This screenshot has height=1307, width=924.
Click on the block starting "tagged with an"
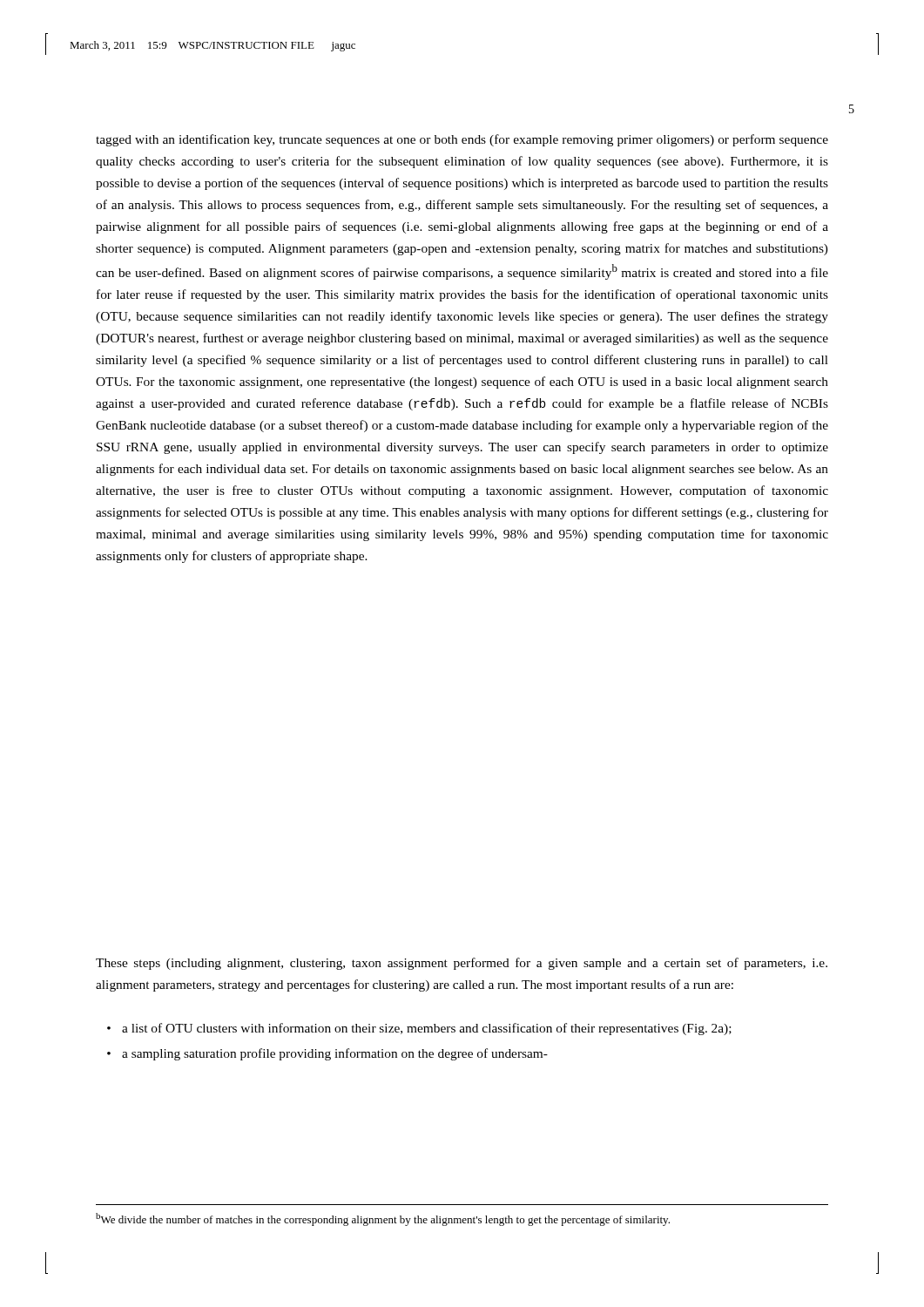click(x=462, y=348)
